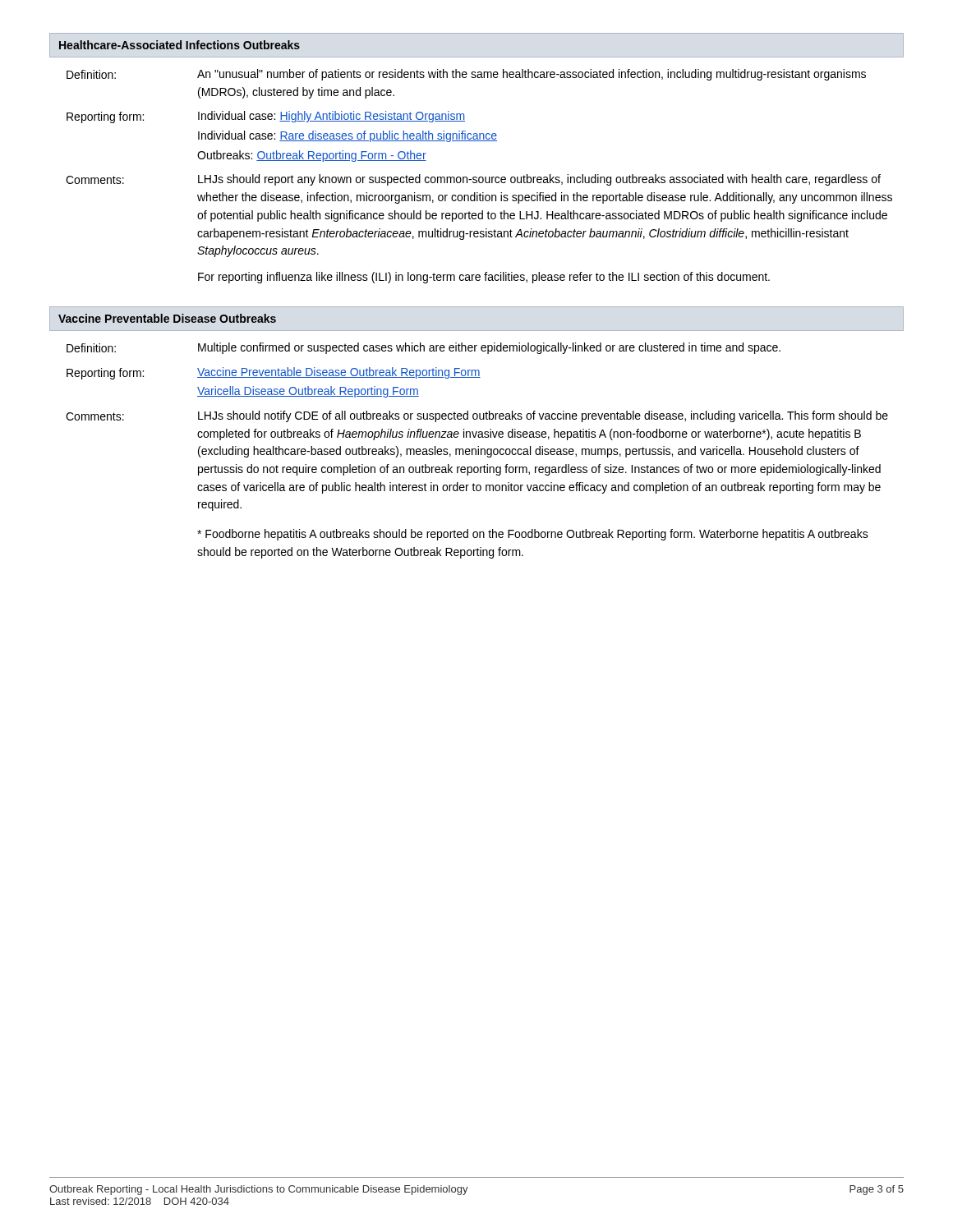
Task: Point to the block starting "LHJs should report any known or suspected common-source"
Action: pyautogui.click(x=550, y=229)
